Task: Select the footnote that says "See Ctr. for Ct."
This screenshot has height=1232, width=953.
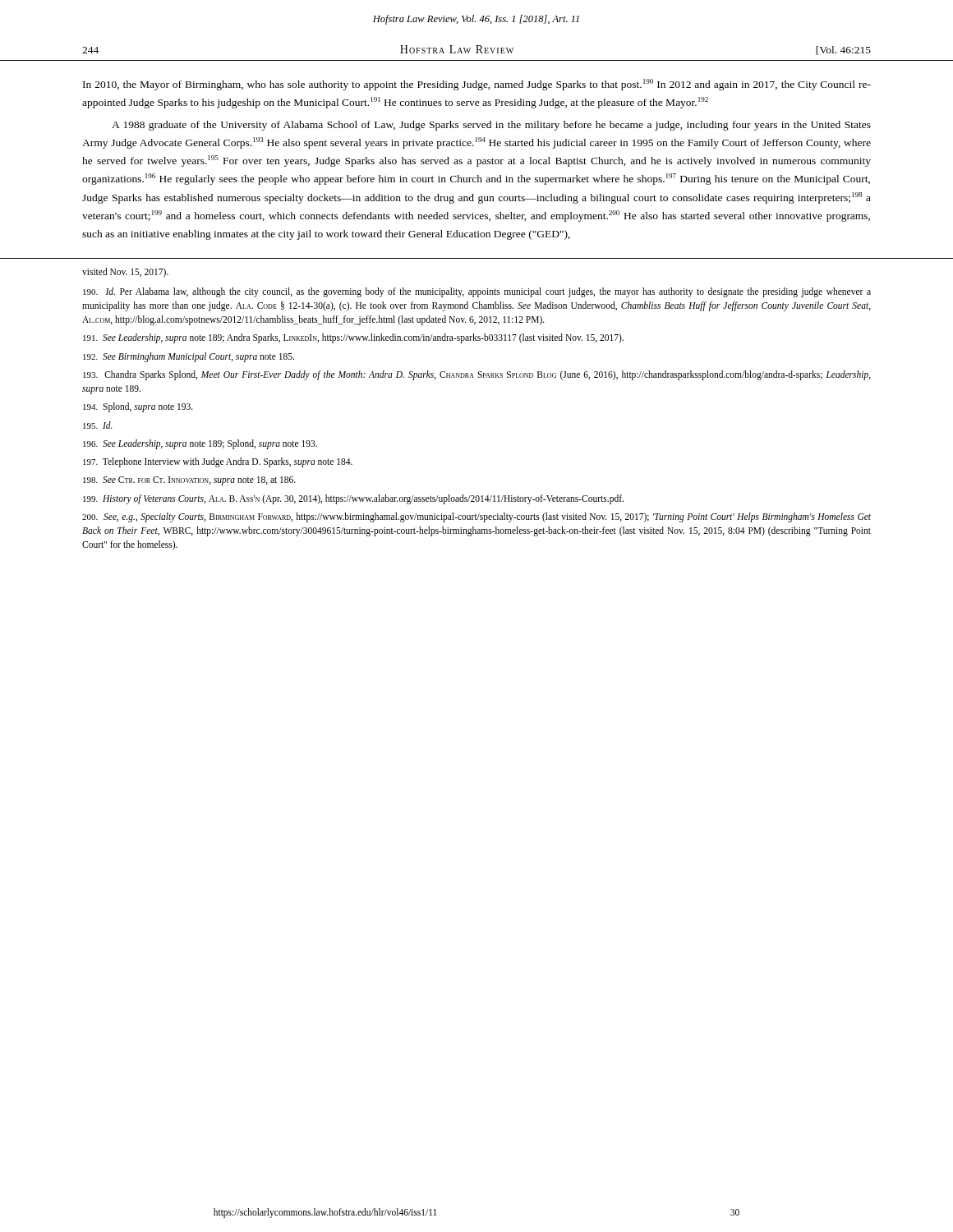Action: [x=189, y=480]
